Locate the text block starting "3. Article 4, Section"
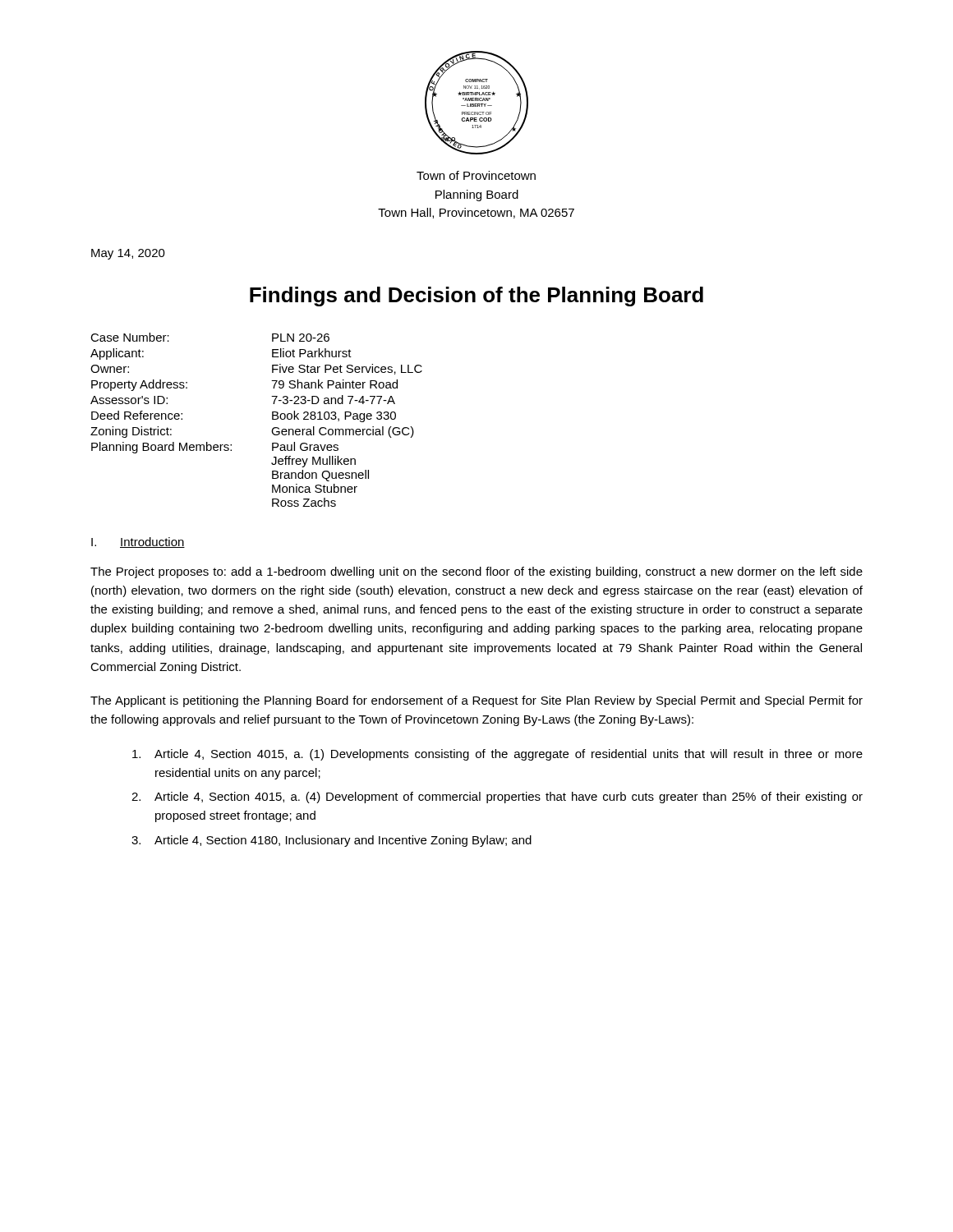The height and width of the screenshot is (1232, 953). coord(497,840)
